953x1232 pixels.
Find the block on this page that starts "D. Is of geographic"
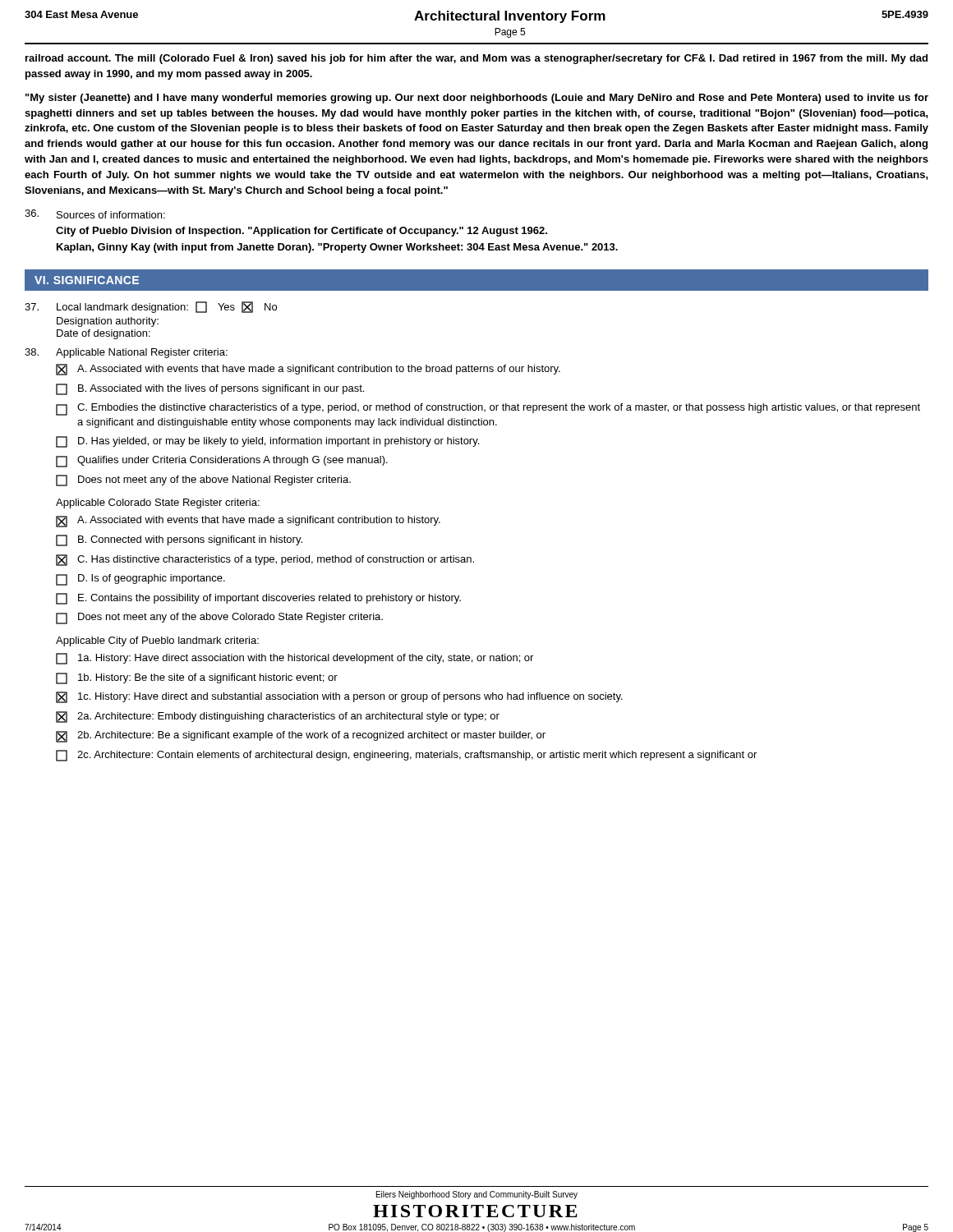140,580
